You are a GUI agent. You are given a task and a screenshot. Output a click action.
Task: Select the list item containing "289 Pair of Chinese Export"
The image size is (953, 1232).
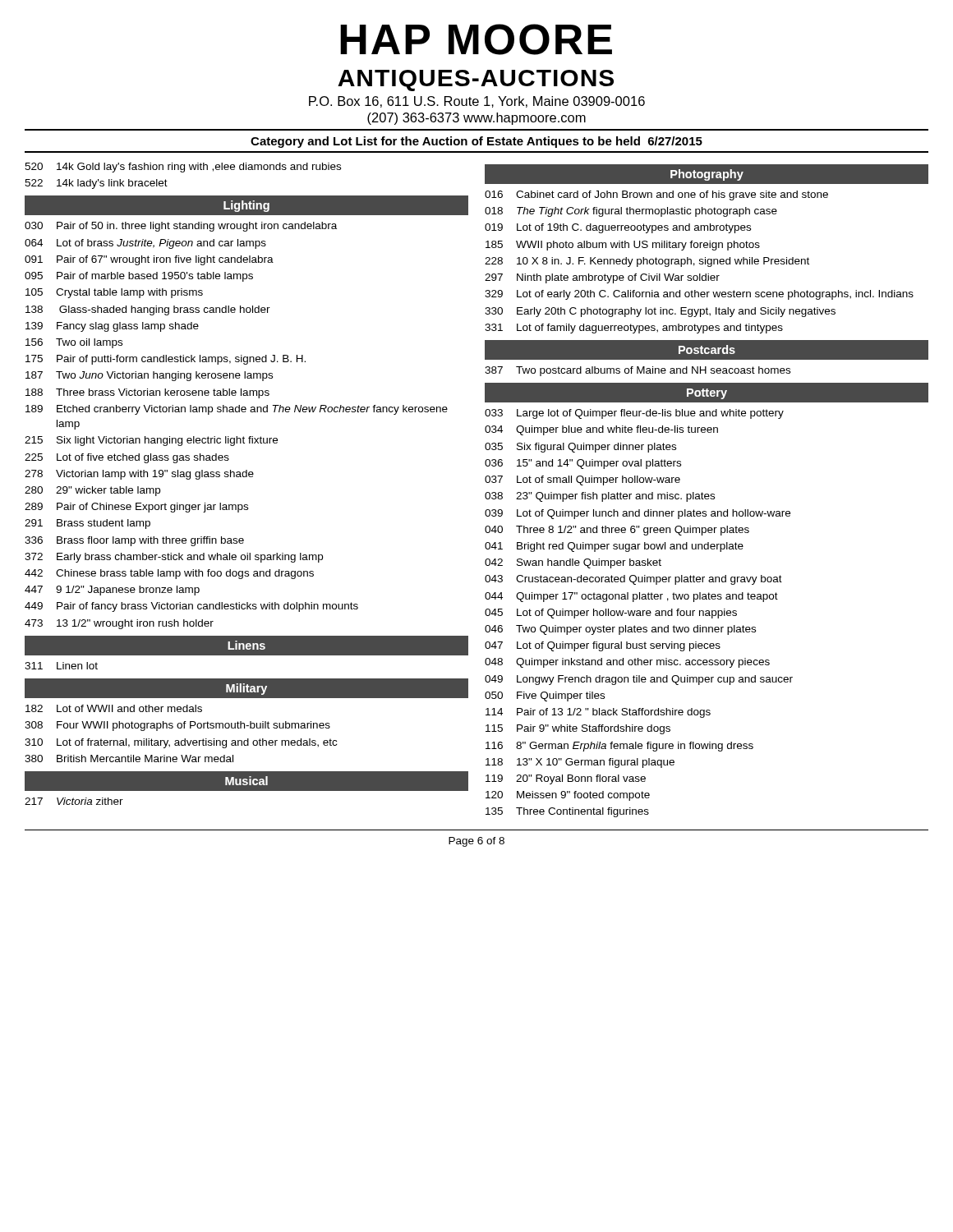[x=246, y=507]
